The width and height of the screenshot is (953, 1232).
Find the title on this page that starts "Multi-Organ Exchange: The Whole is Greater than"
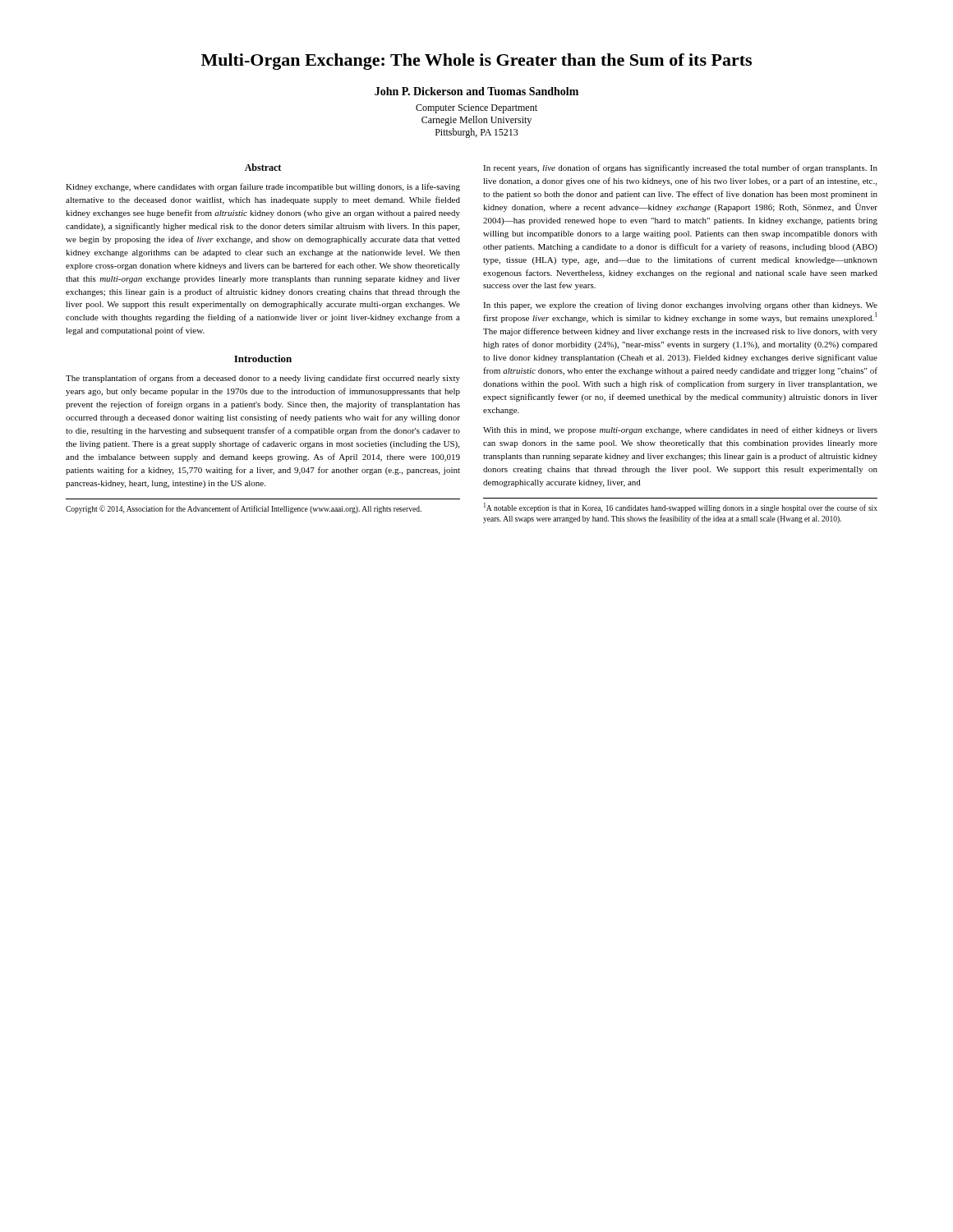pos(476,60)
